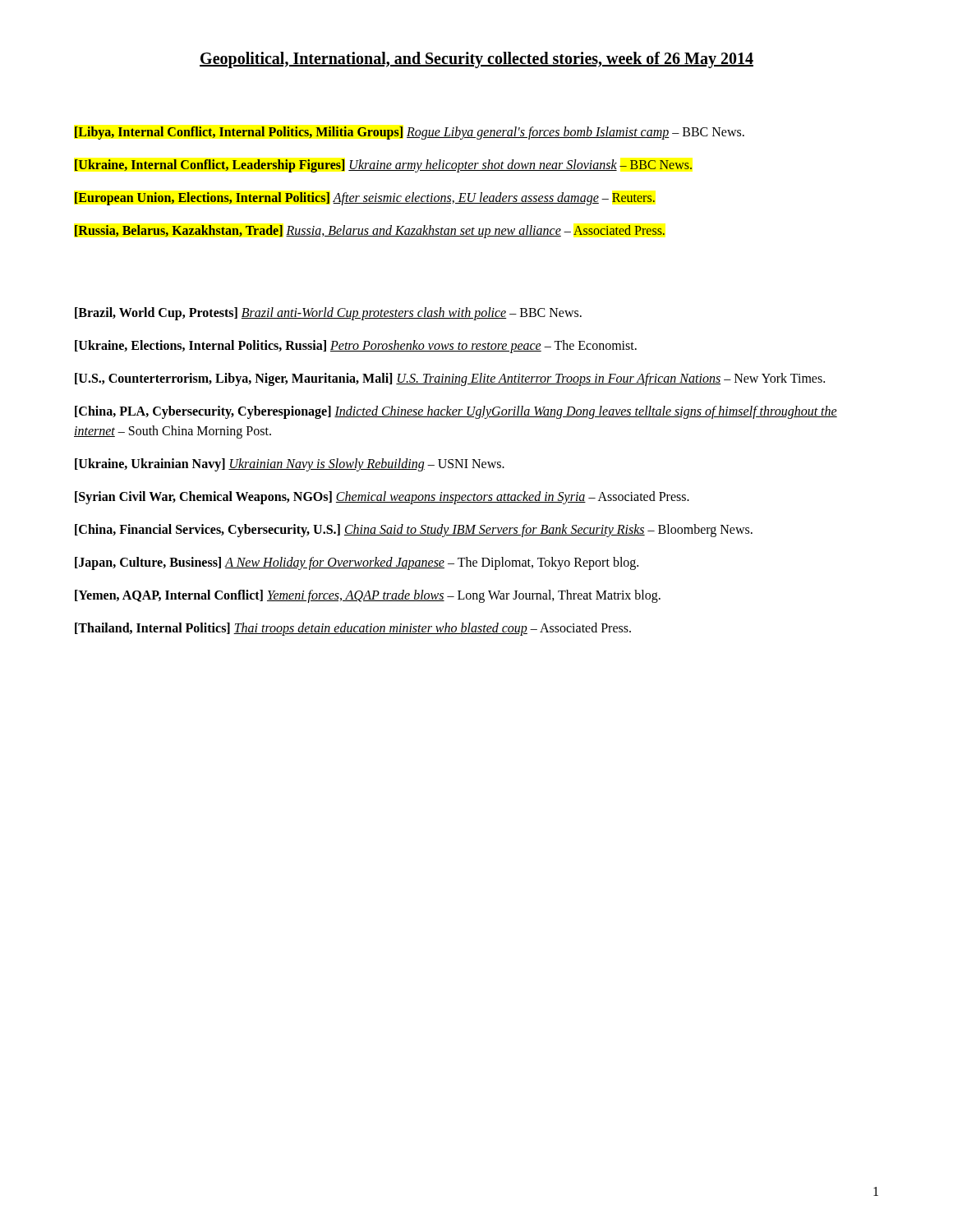Locate the passage starting "[Libya, Internal Conflict, Internal Politics, Militia Groups]"
953x1232 pixels.
(409, 132)
